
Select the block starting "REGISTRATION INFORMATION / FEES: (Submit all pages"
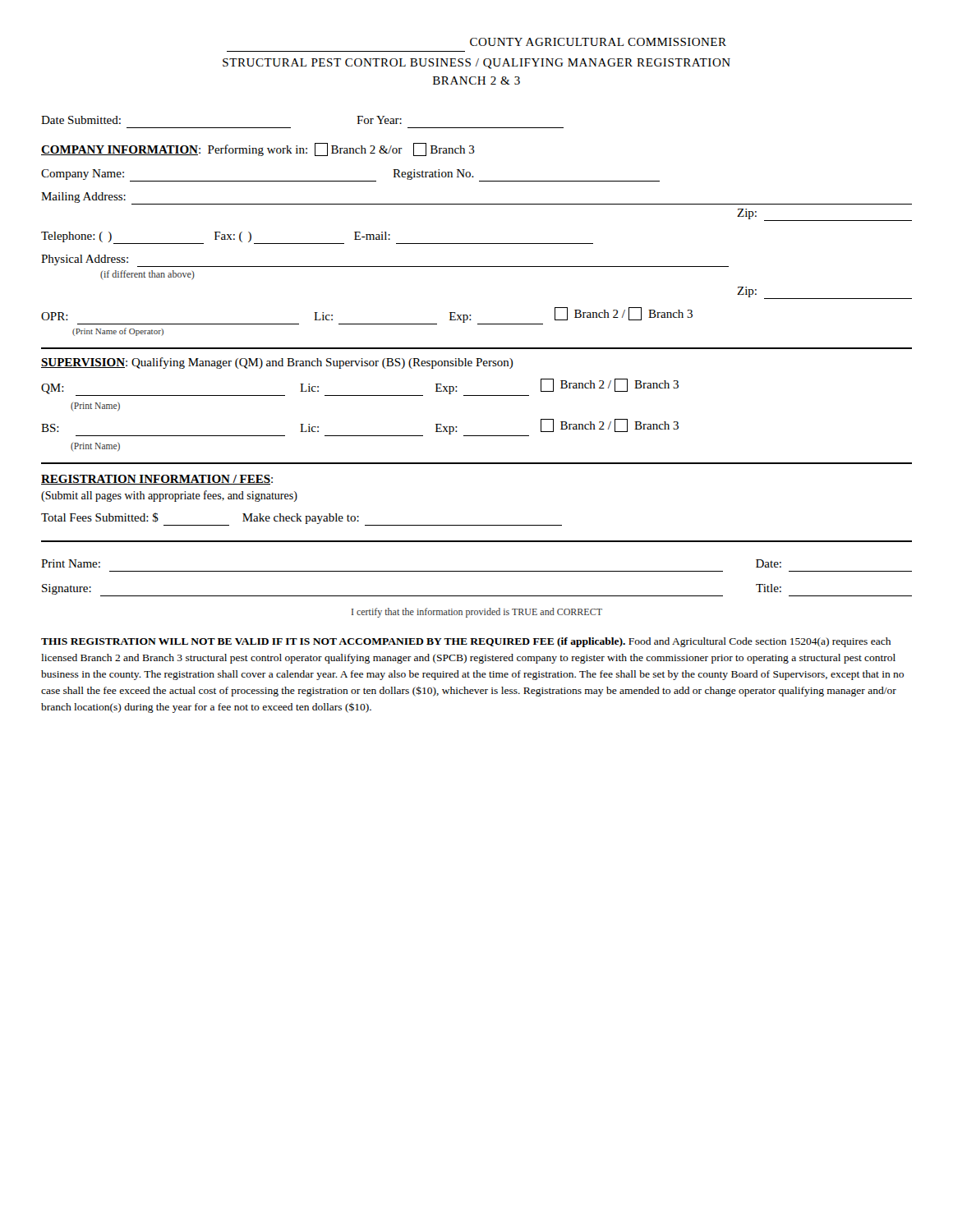click(157, 480)
